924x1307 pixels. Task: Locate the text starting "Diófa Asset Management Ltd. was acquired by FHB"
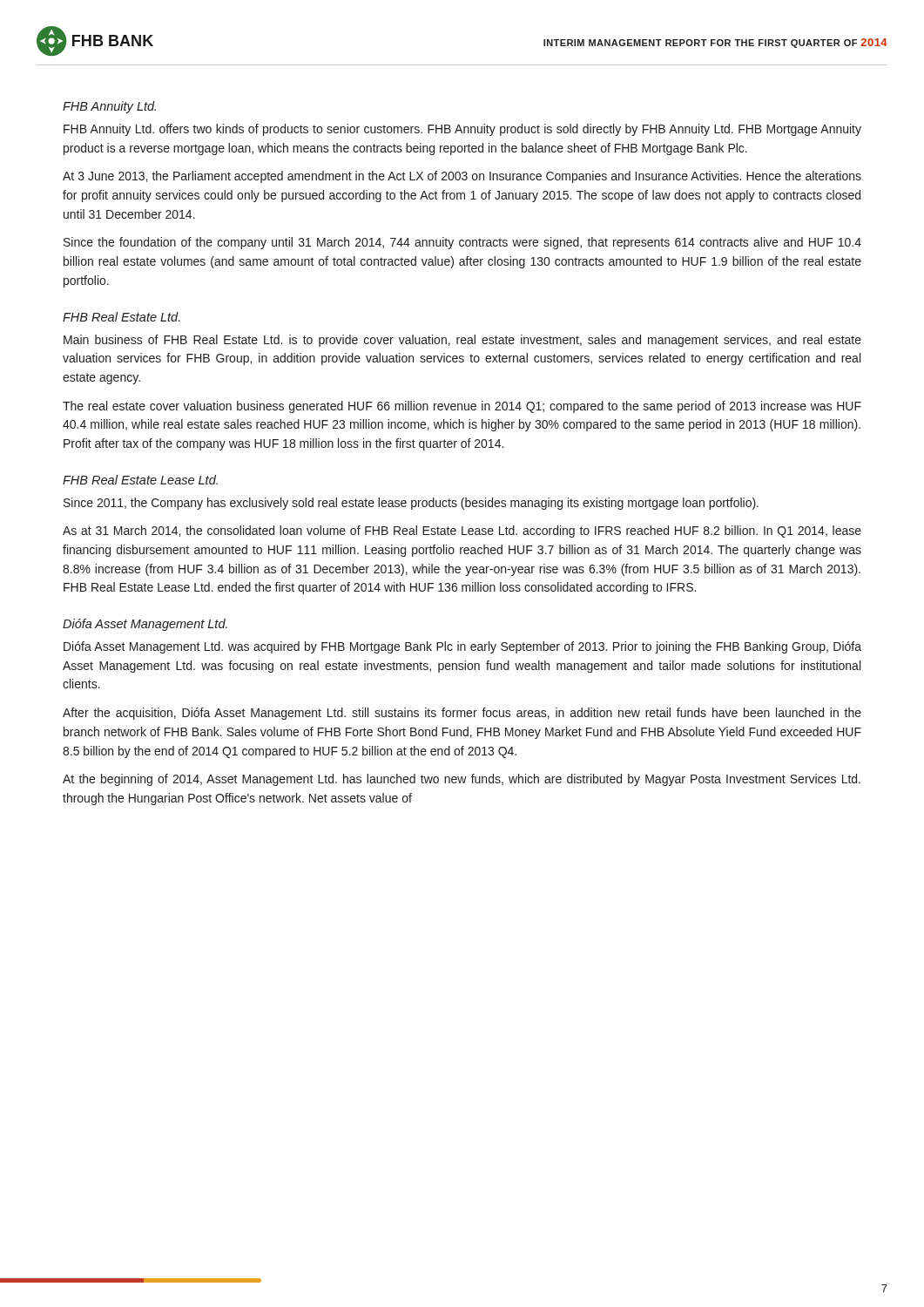462,666
